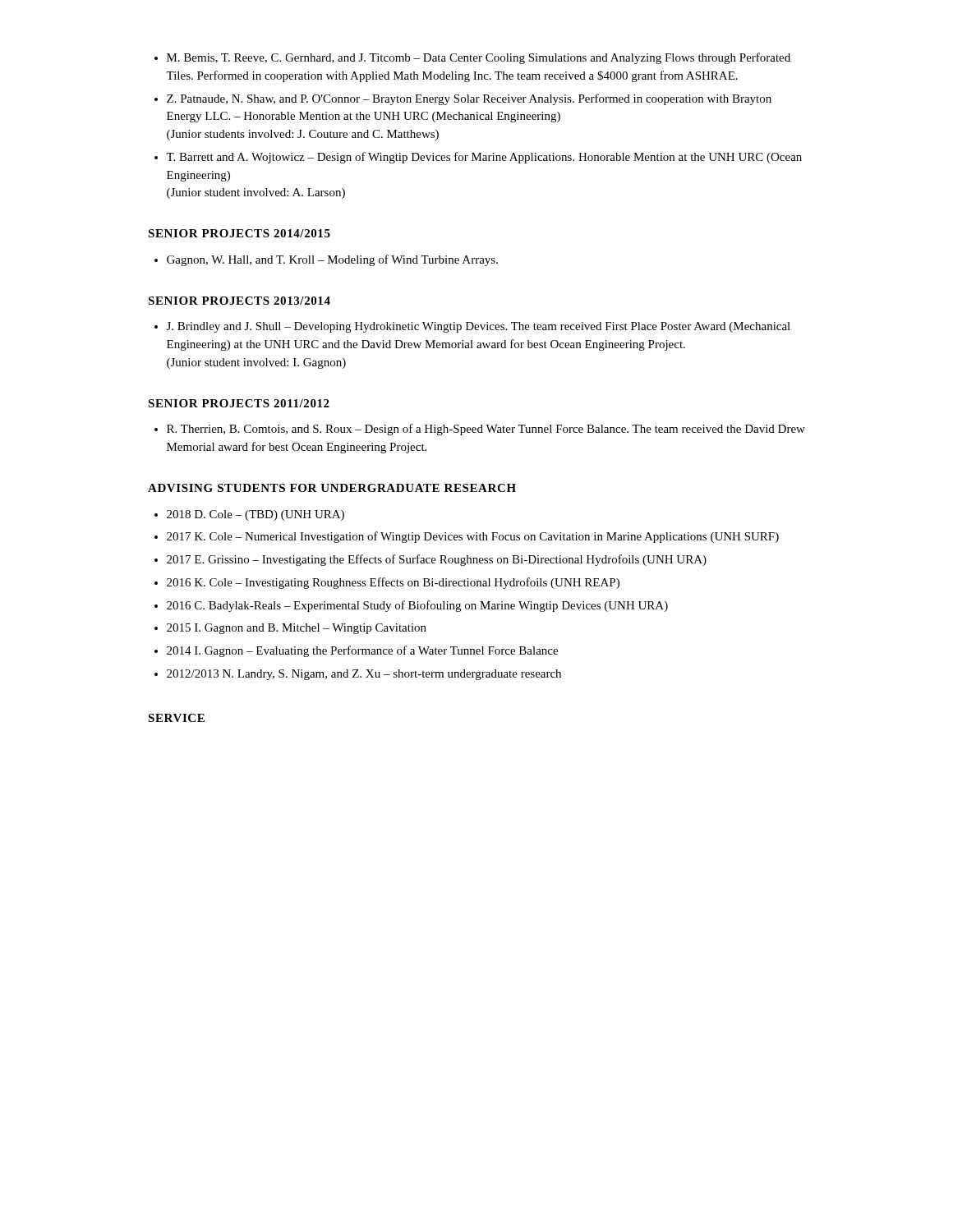Locate the list item that reads "2016 K. Cole – Investigating Roughness"
Image resolution: width=953 pixels, height=1232 pixels.
tap(476, 583)
